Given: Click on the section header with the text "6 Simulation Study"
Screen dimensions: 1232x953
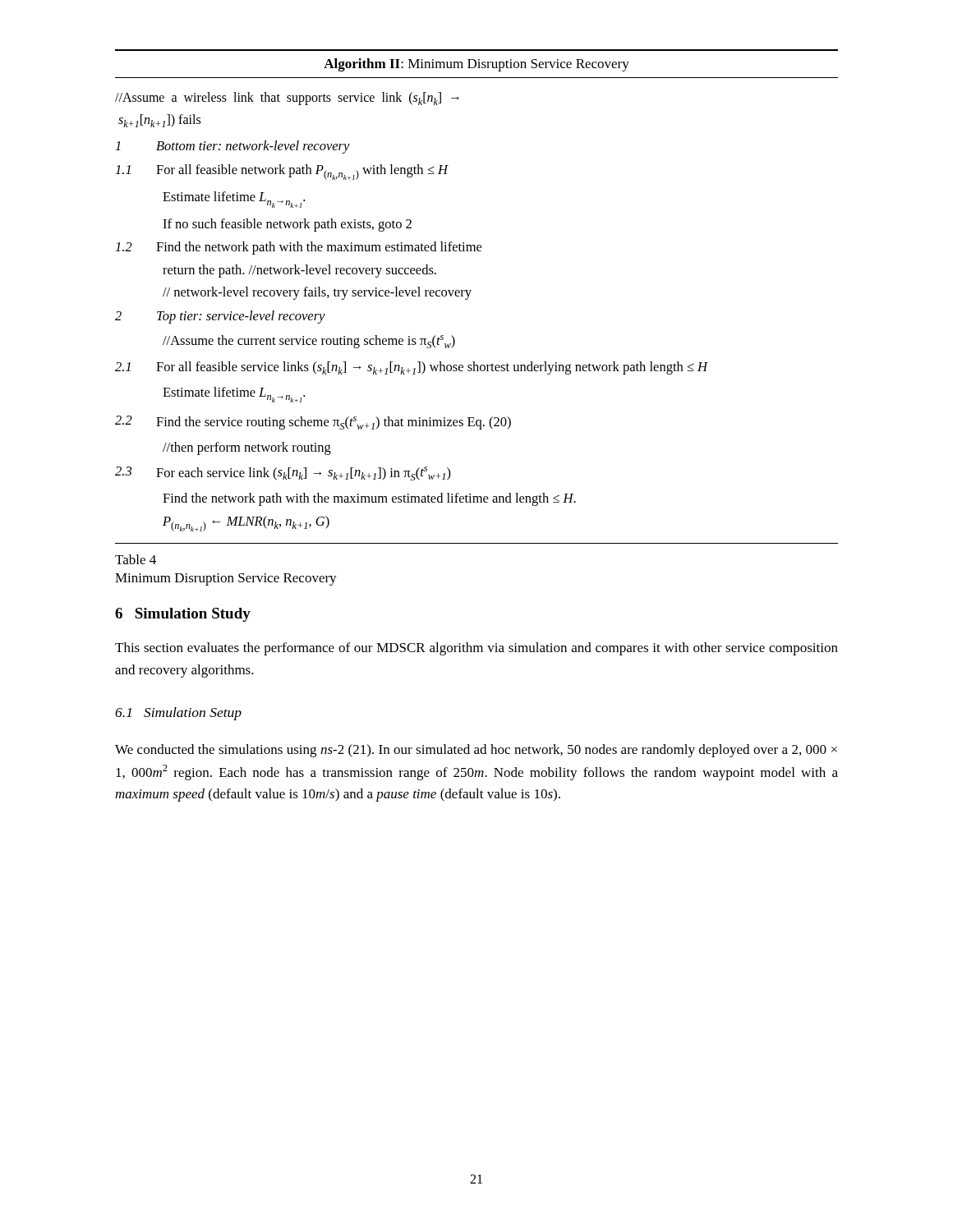Looking at the screenshot, I should pos(183,613).
